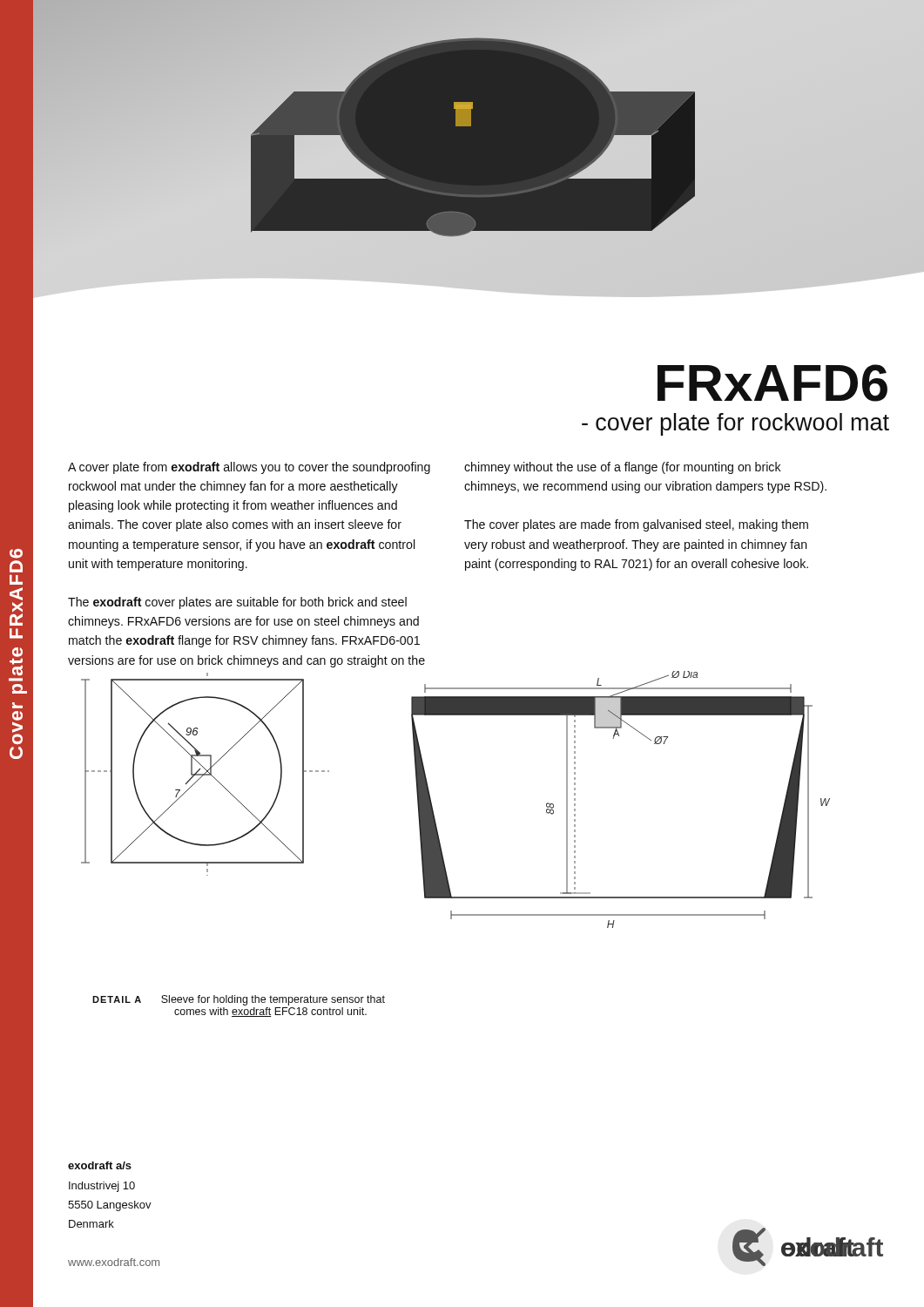The height and width of the screenshot is (1307, 924).
Task: Click on the engineering diagram
Action: click(x=477, y=832)
